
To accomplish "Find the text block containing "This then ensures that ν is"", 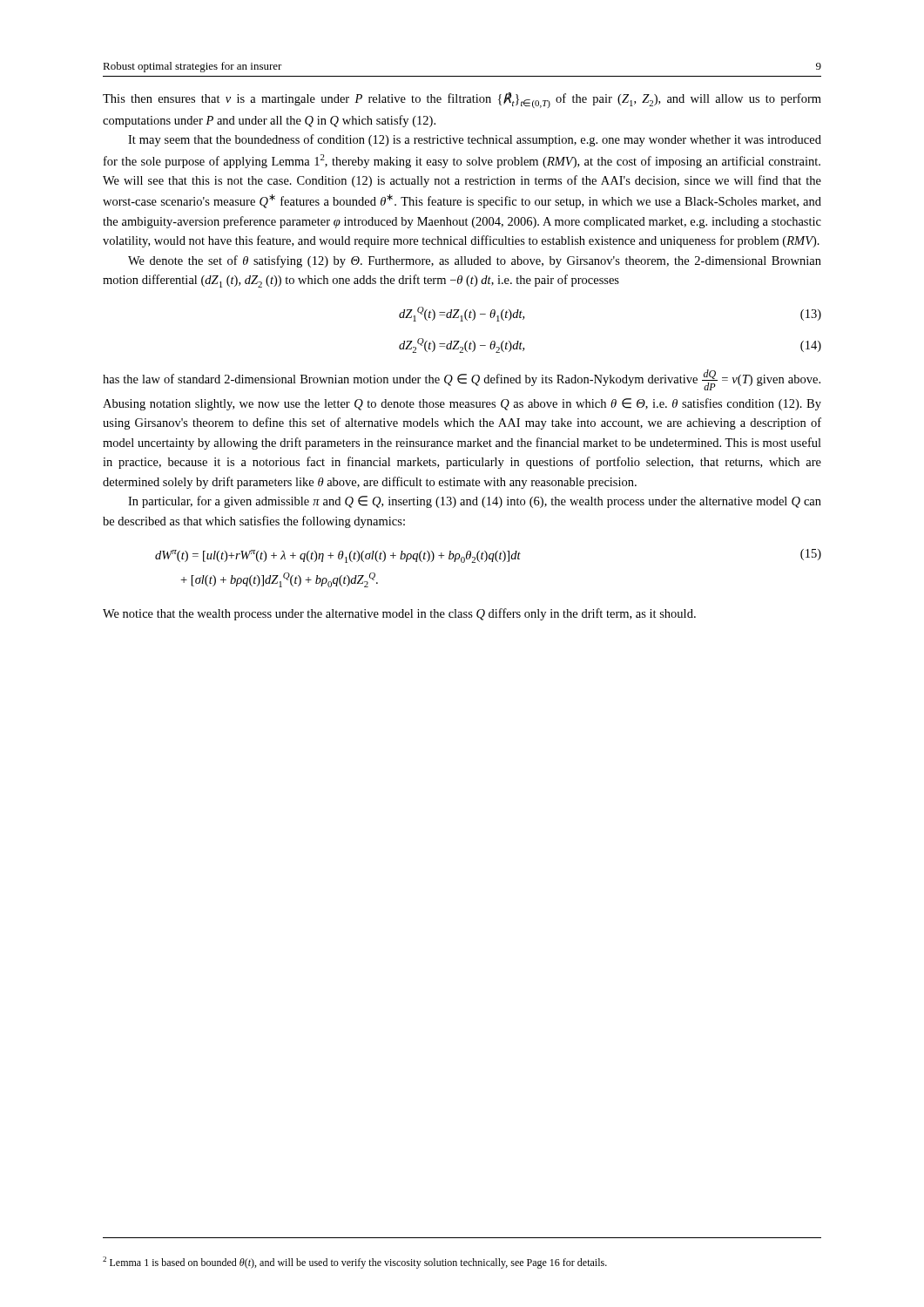I will (462, 109).
